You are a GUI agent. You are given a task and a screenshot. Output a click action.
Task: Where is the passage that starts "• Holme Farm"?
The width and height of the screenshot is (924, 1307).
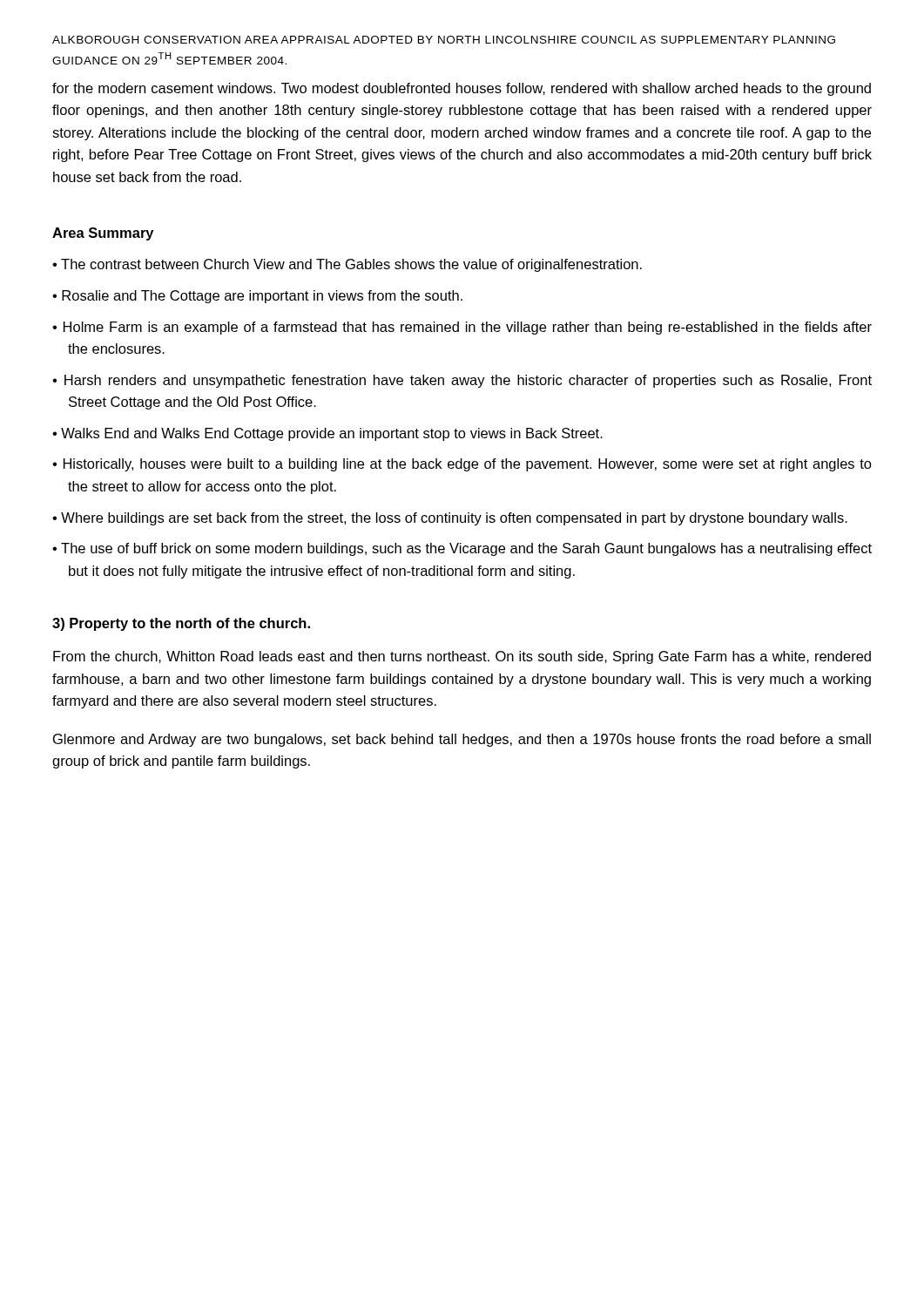coord(462,338)
